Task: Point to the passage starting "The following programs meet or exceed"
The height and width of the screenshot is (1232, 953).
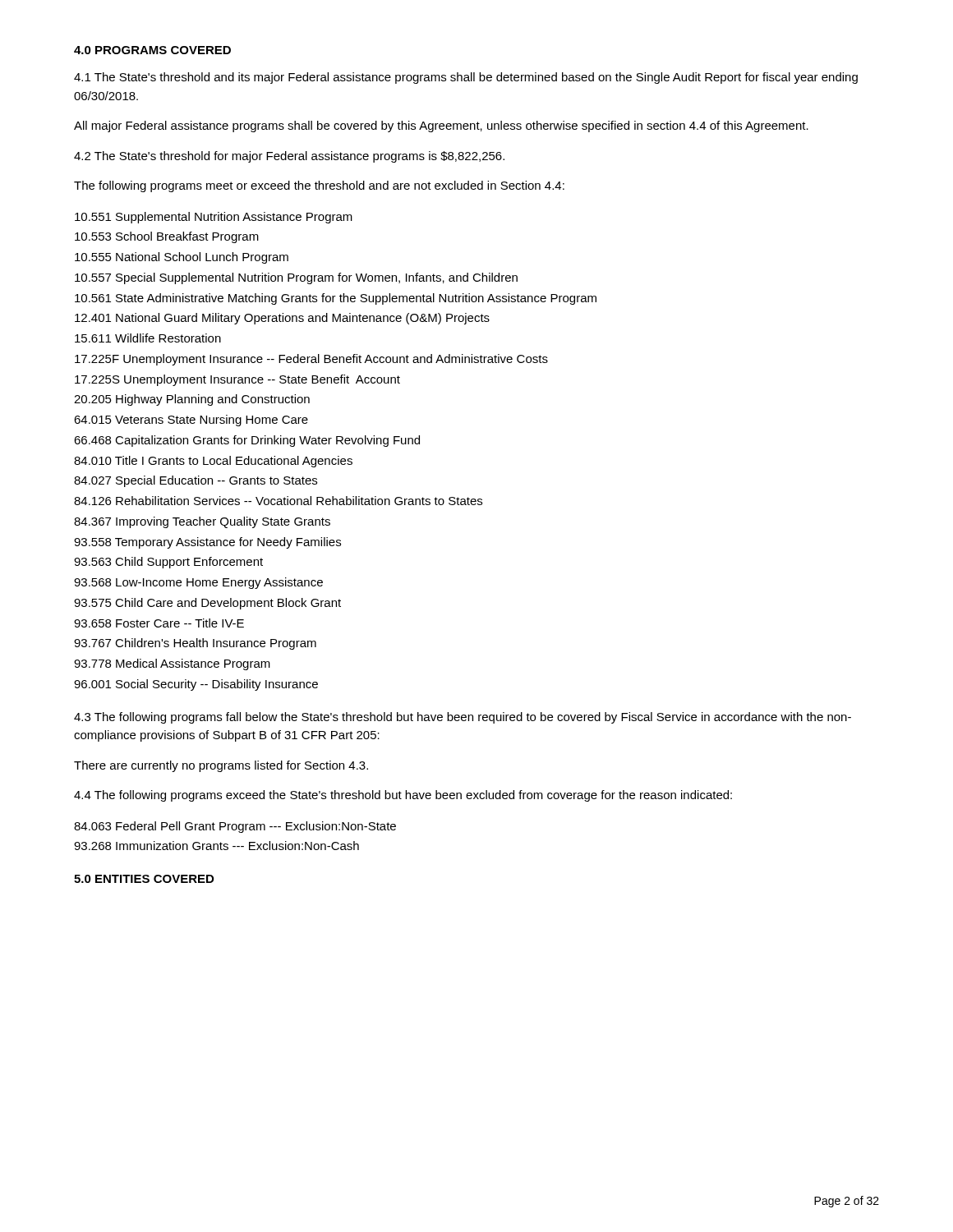Action: [320, 185]
